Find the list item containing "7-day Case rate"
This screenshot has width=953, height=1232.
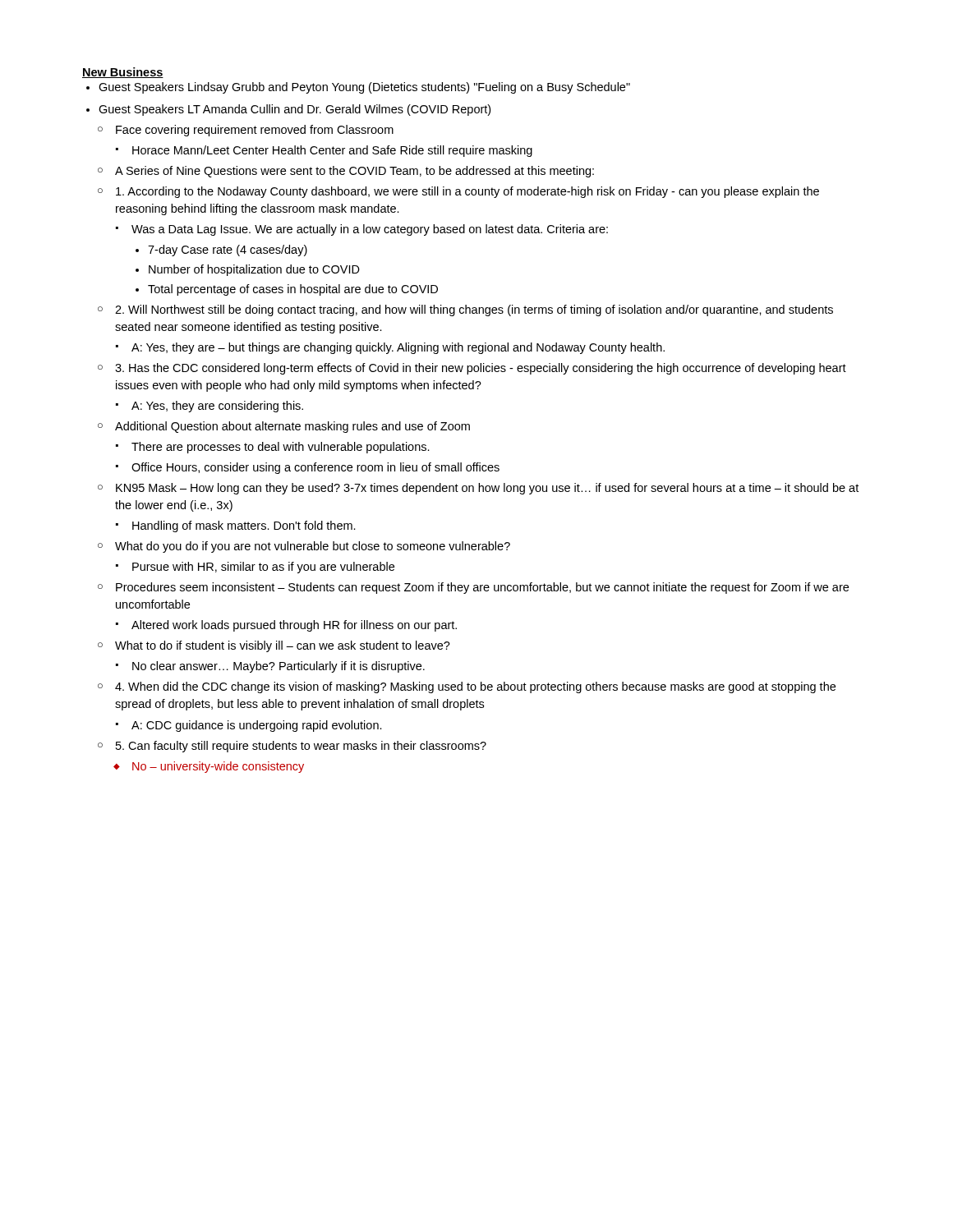click(228, 250)
